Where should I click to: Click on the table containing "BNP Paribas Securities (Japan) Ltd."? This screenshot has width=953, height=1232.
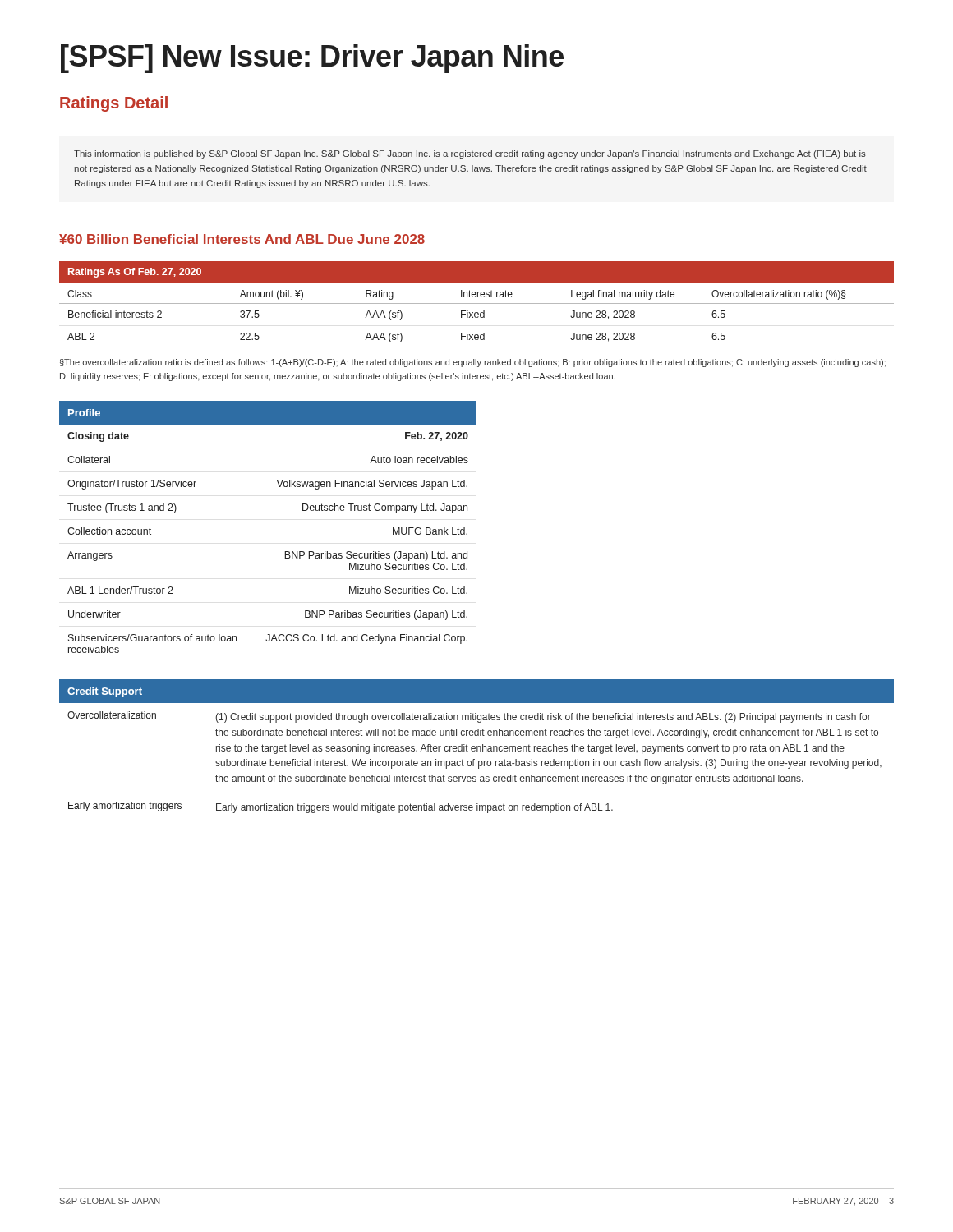pyautogui.click(x=476, y=531)
